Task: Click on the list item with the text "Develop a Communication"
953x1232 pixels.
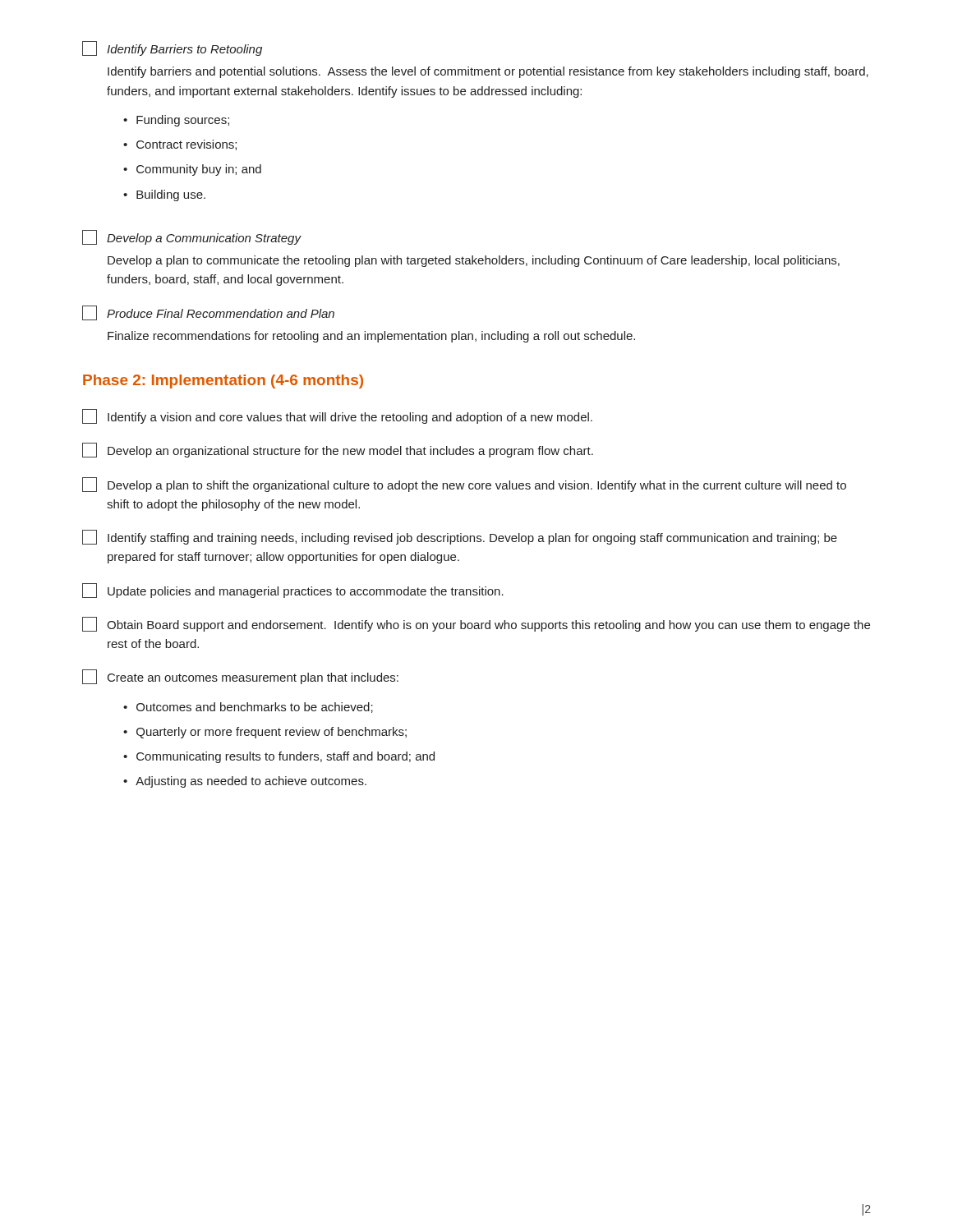Action: [x=476, y=258]
